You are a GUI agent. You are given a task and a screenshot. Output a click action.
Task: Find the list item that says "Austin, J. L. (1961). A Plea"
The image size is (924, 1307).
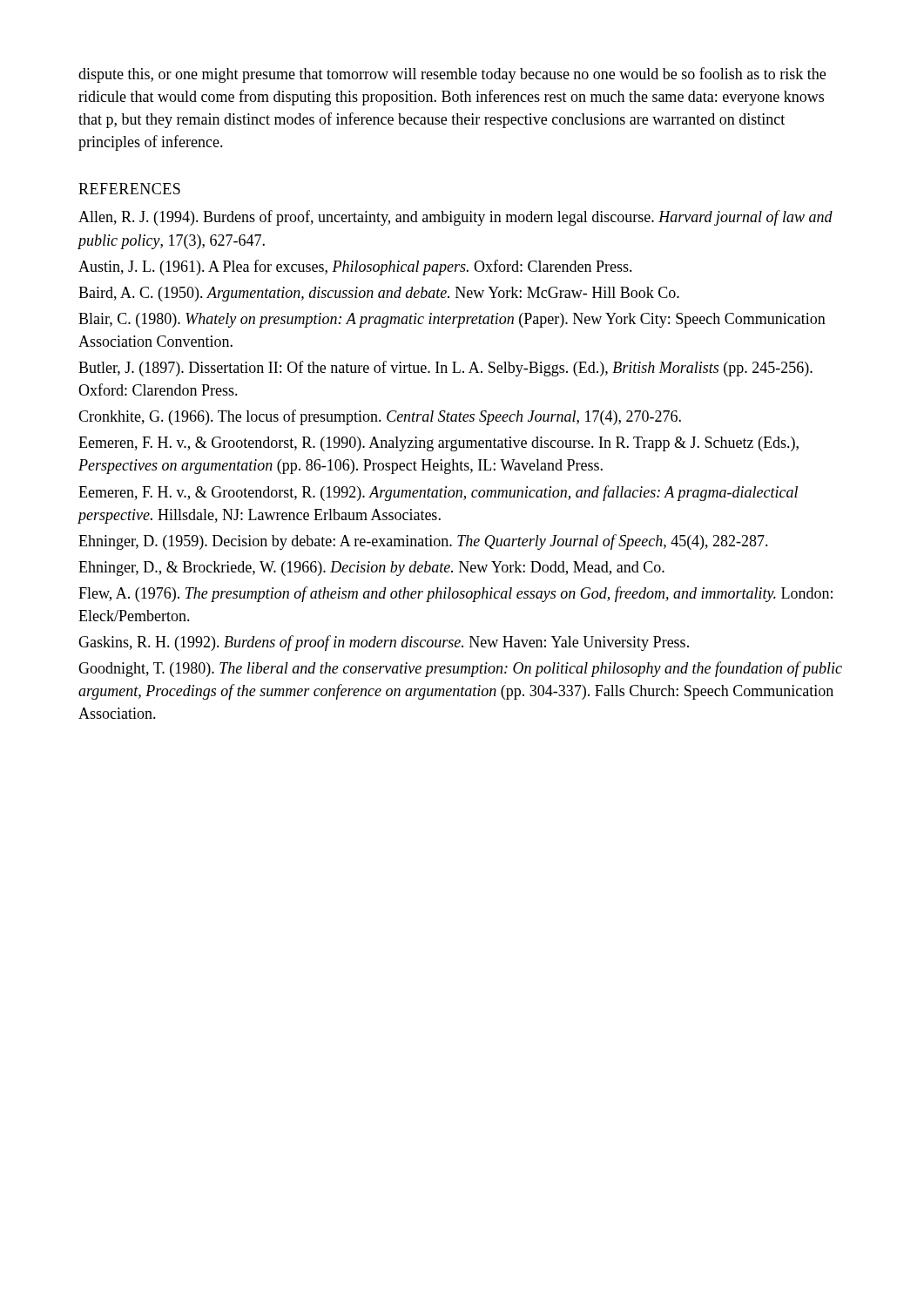pos(356,266)
